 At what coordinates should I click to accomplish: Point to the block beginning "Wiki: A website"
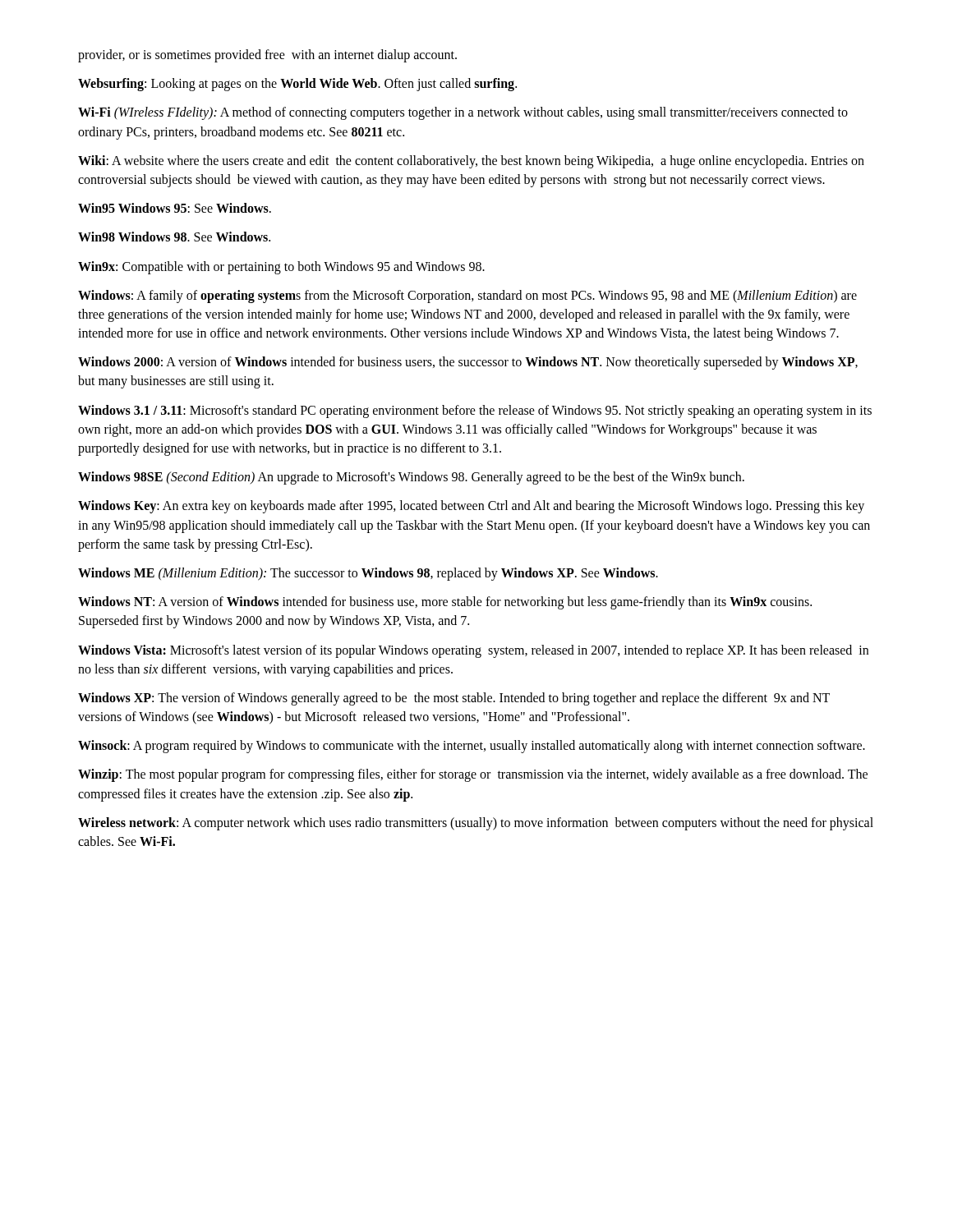pyautogui.click(x=471, y=170)
